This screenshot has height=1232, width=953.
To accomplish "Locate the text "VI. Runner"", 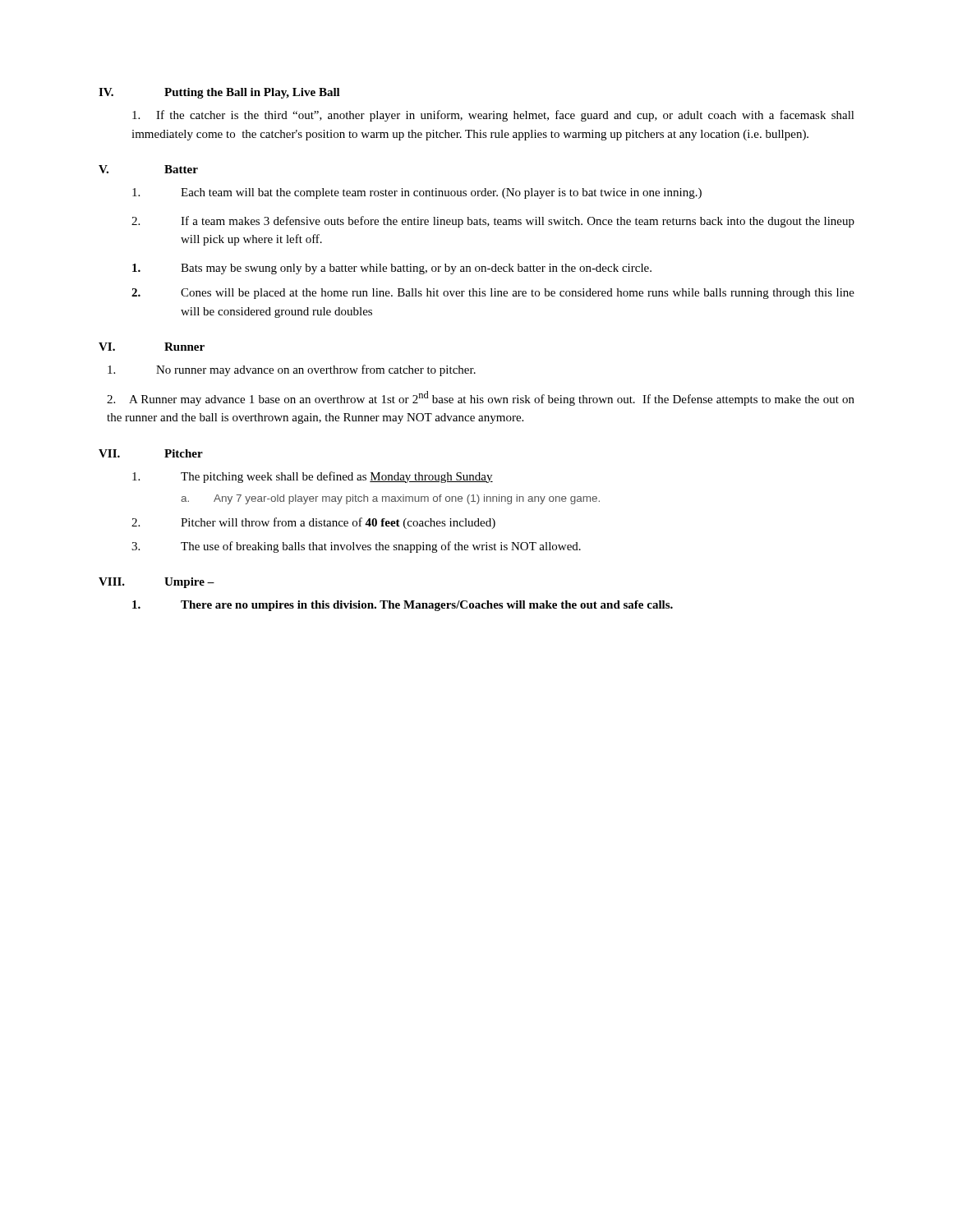I will coord(105,346).
